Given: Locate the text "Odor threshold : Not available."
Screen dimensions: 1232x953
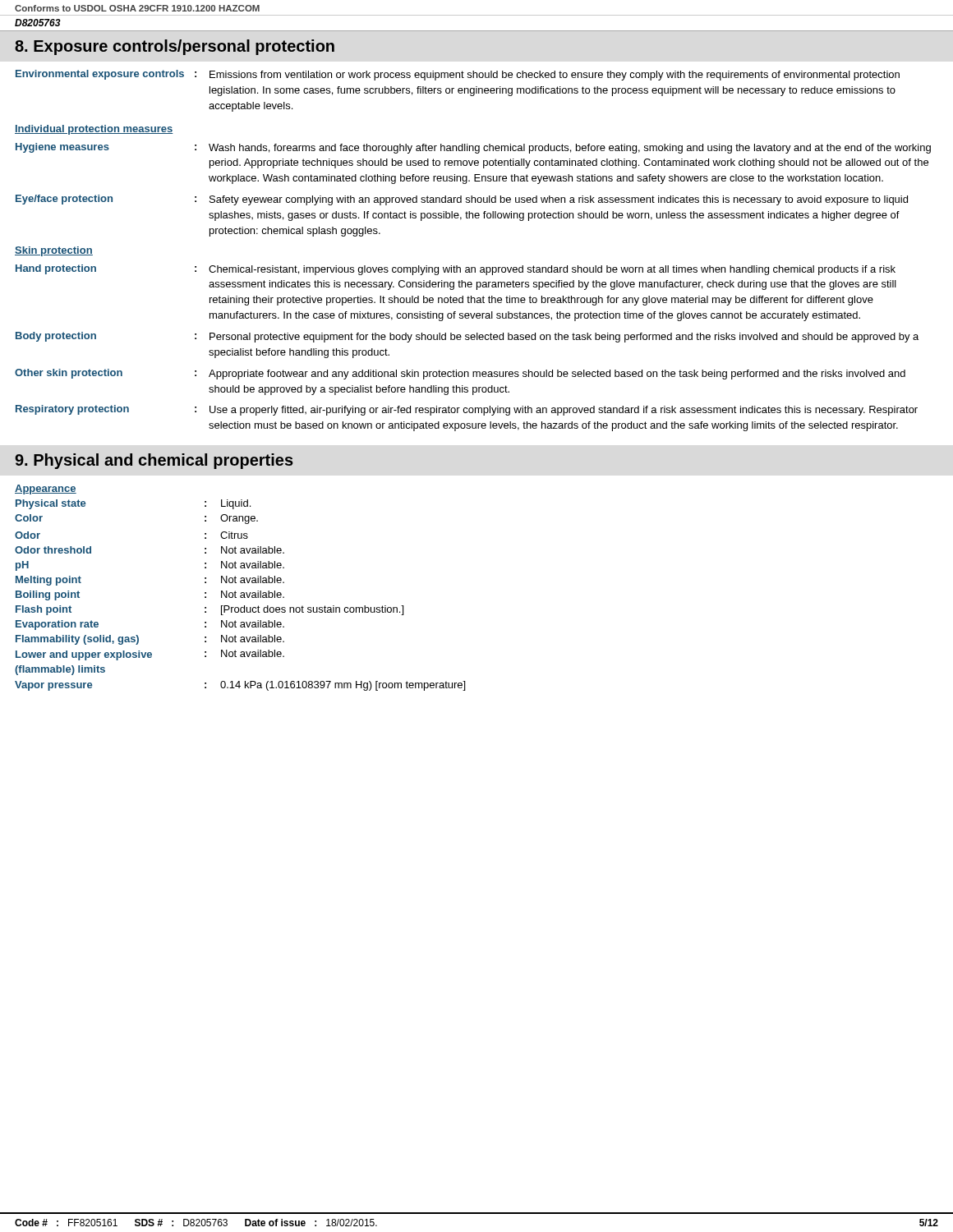Looking at the screenshot, I should (x=50, y=549).
